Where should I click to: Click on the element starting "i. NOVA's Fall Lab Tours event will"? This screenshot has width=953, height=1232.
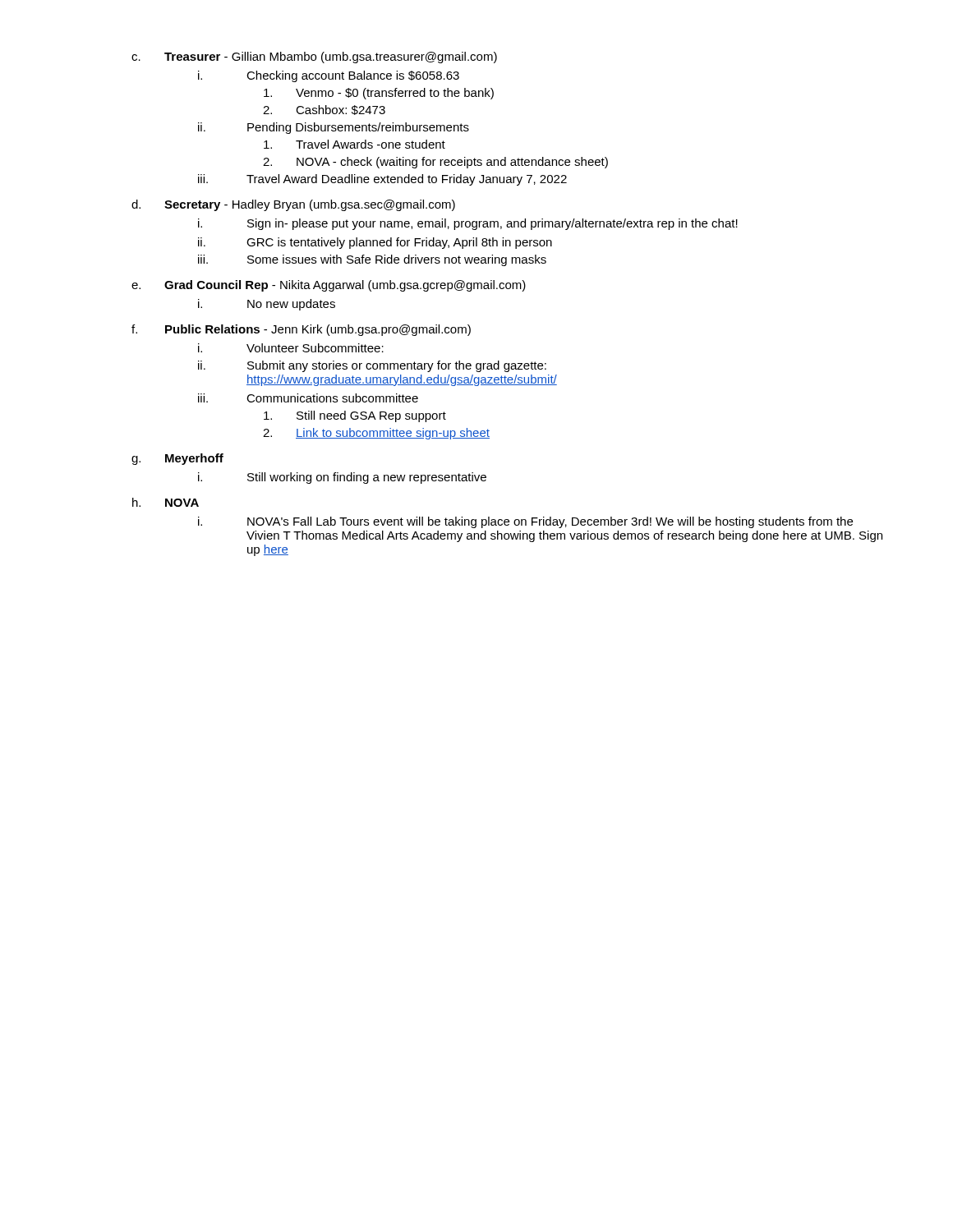click(542, 535)
